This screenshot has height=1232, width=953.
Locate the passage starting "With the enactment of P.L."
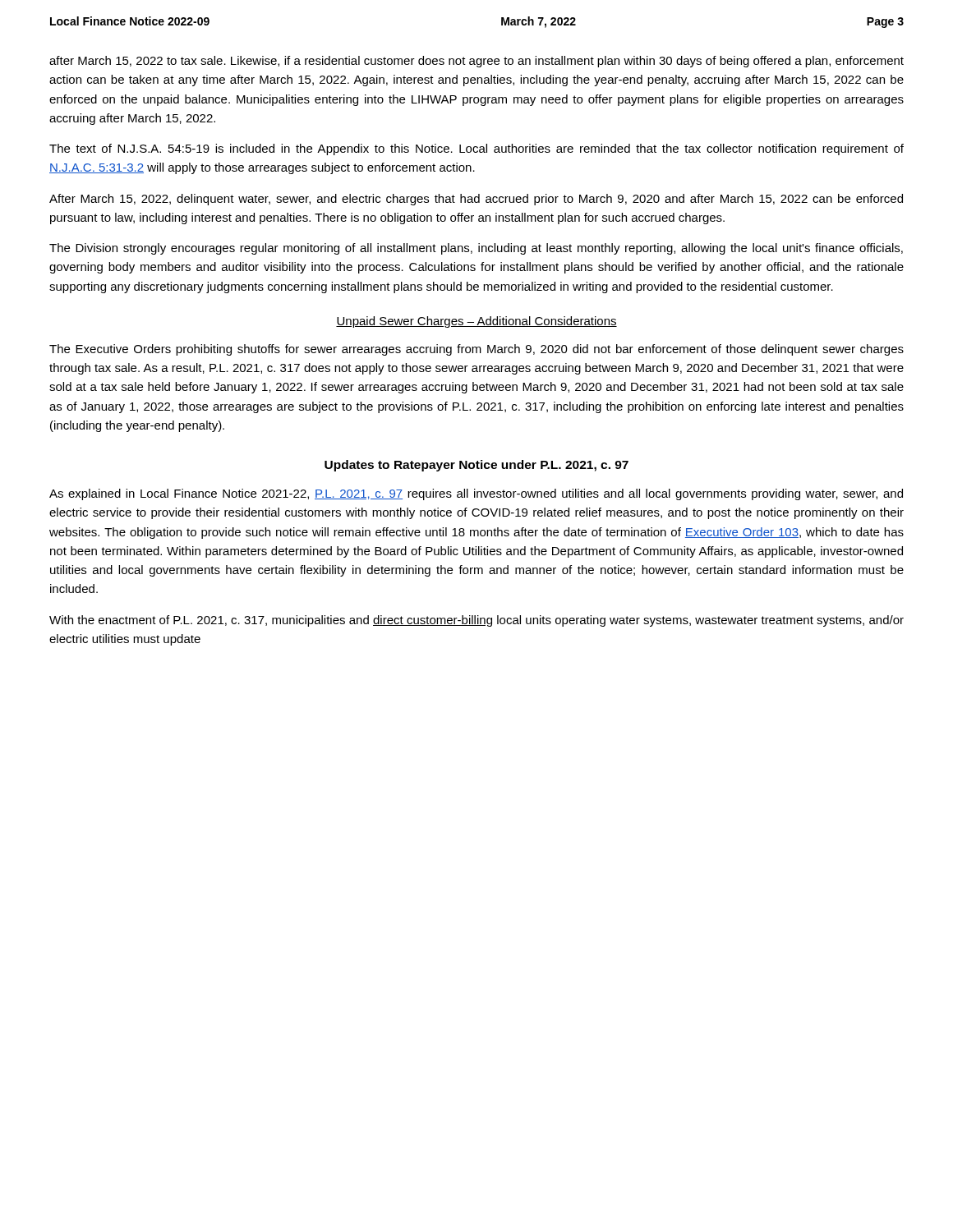coord(476,629)
